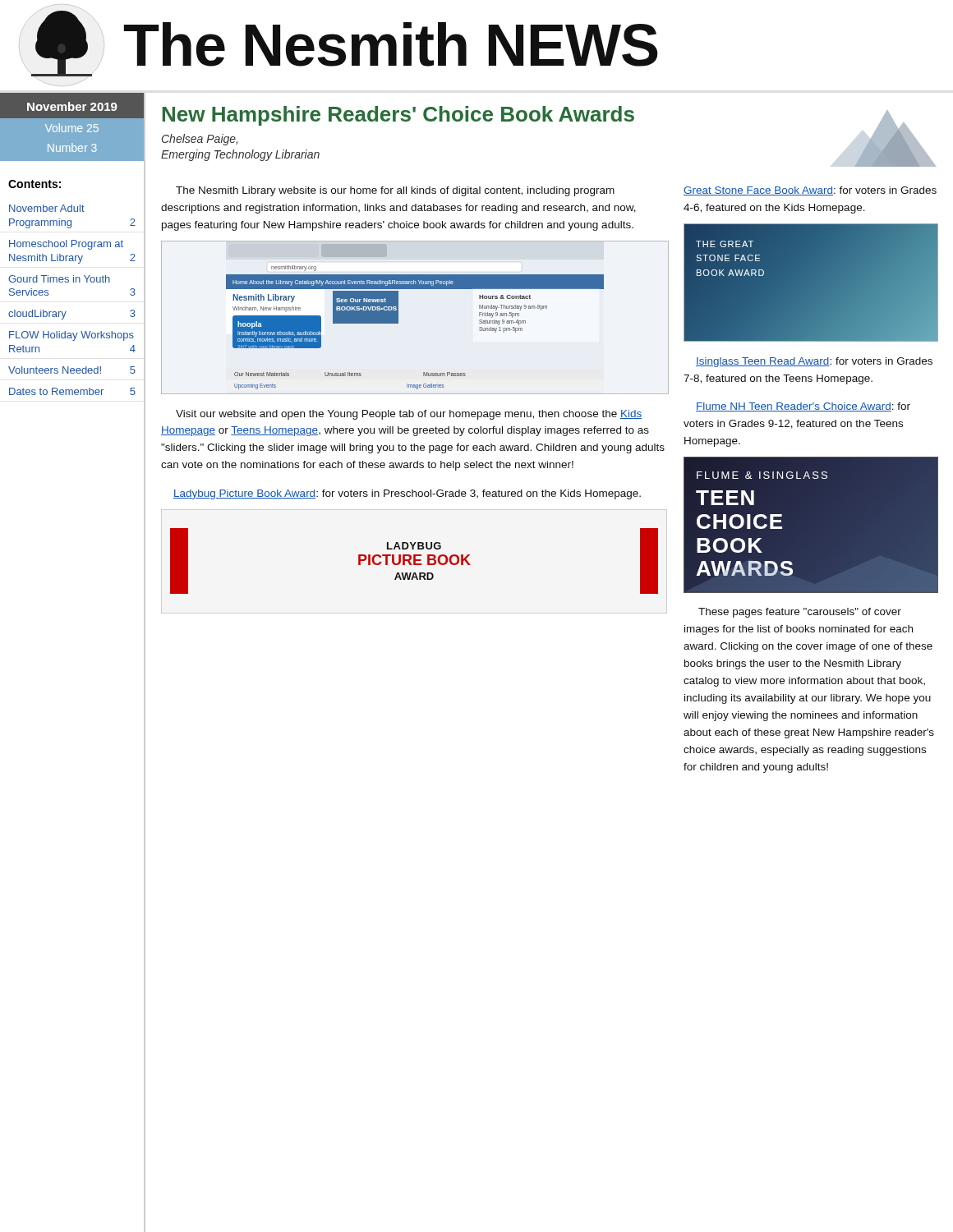Locate the text block that says "Isinglass Teen Read"
Image resolution: width=953 pixels, height=1232 pixels.
click(808, 369)
